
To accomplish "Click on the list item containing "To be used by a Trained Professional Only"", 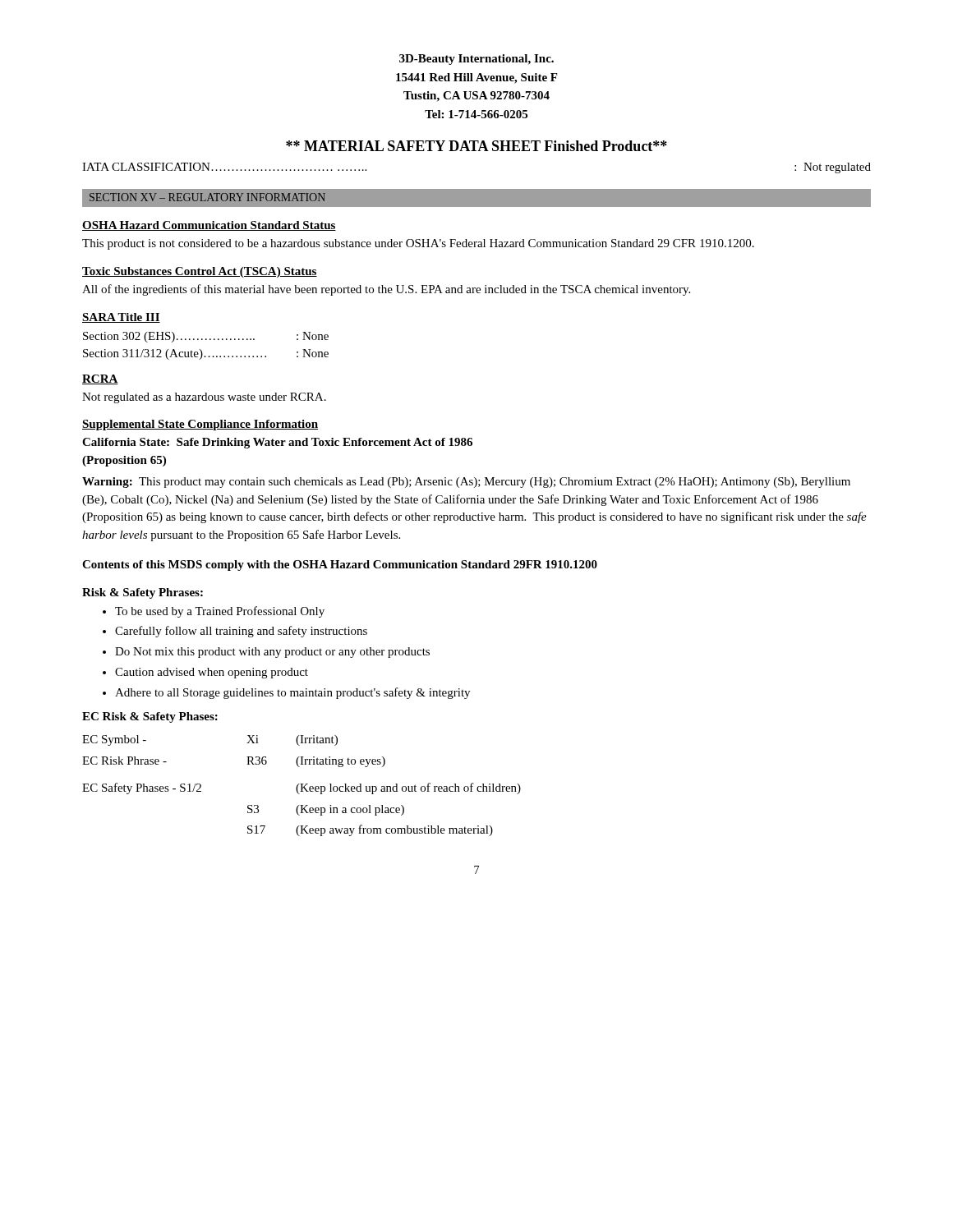I will [x=220, y=611].
